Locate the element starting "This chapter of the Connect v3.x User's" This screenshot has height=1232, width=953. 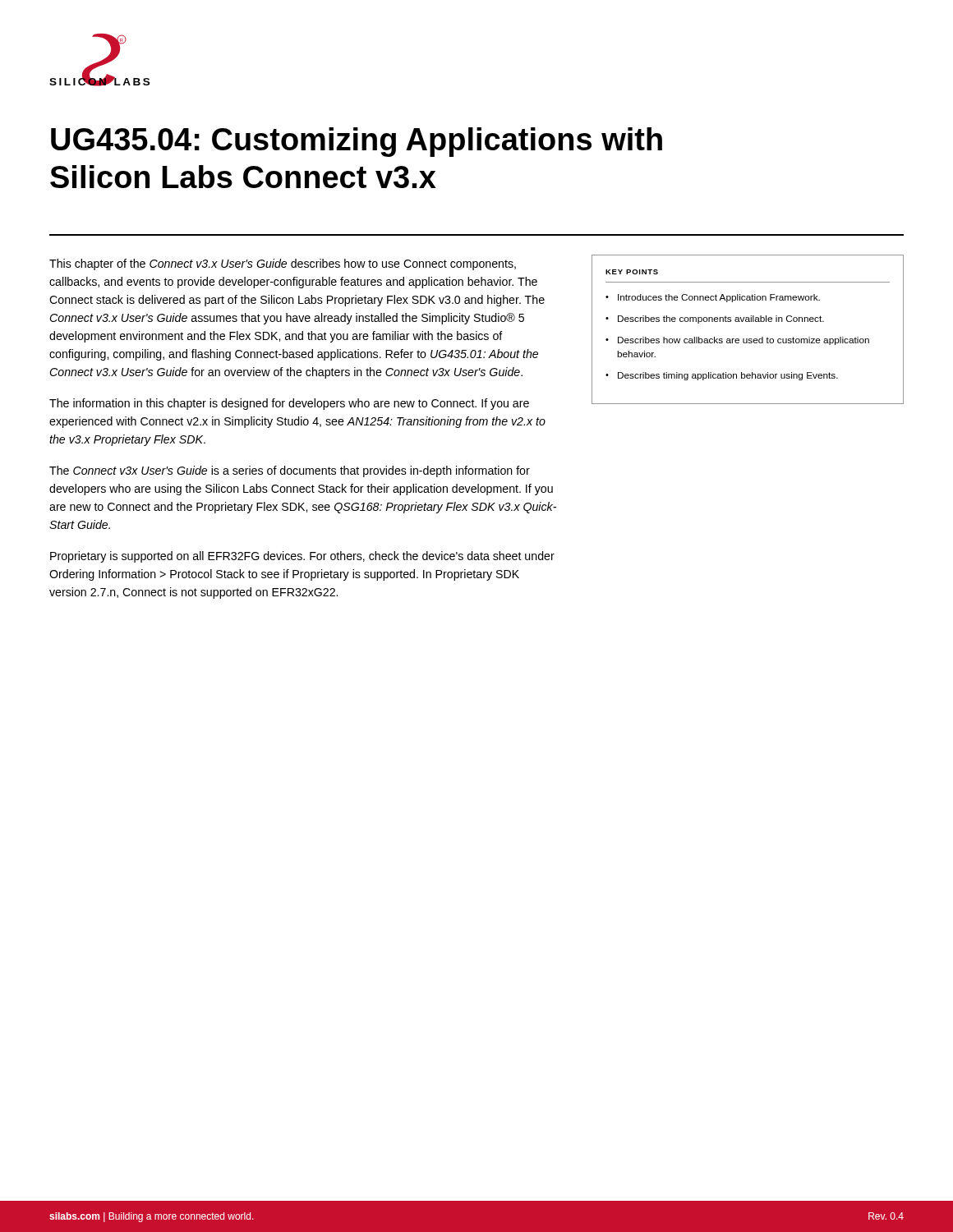click(x=304, y=318)
